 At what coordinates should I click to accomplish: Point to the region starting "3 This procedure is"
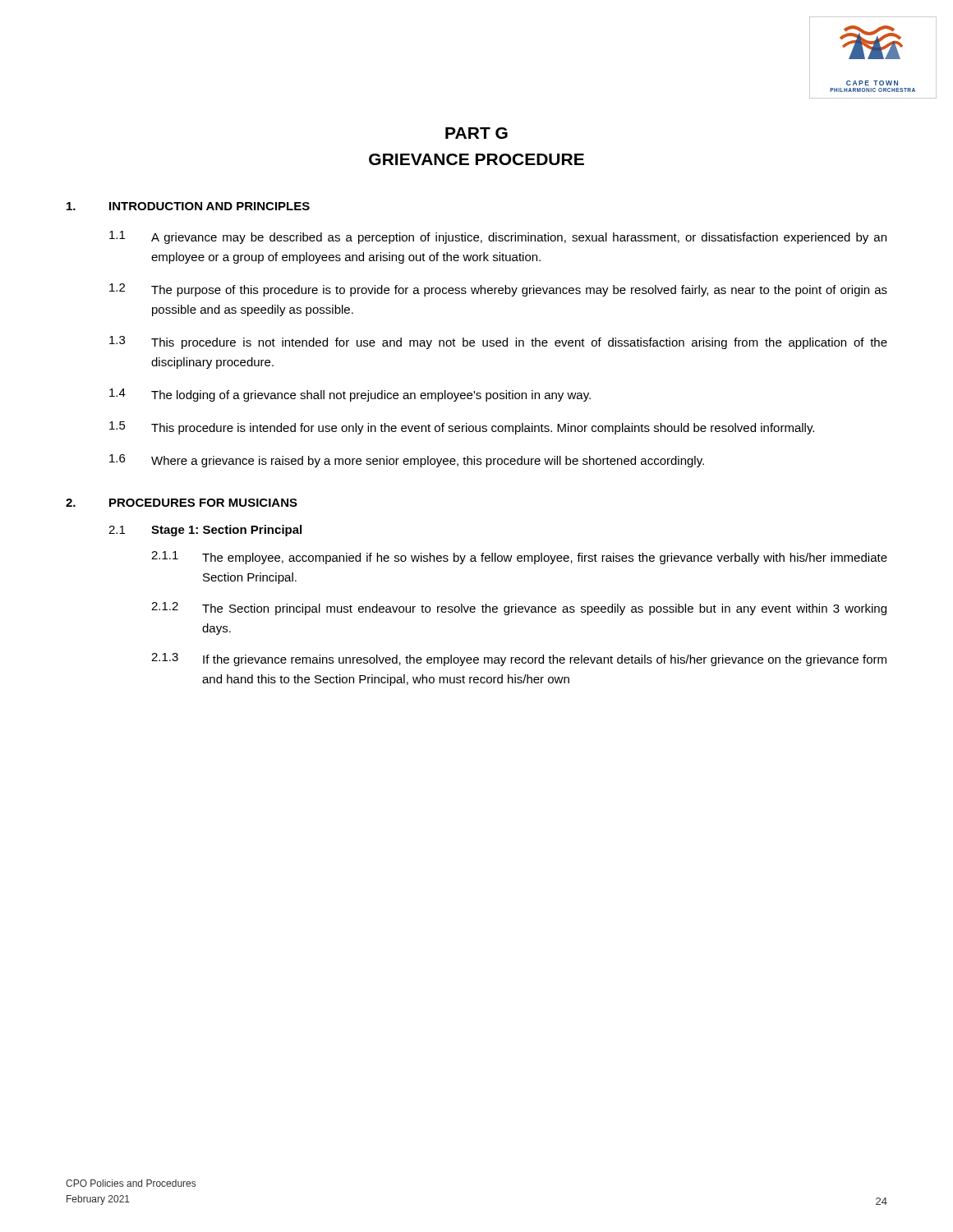[x=498, y=352]
